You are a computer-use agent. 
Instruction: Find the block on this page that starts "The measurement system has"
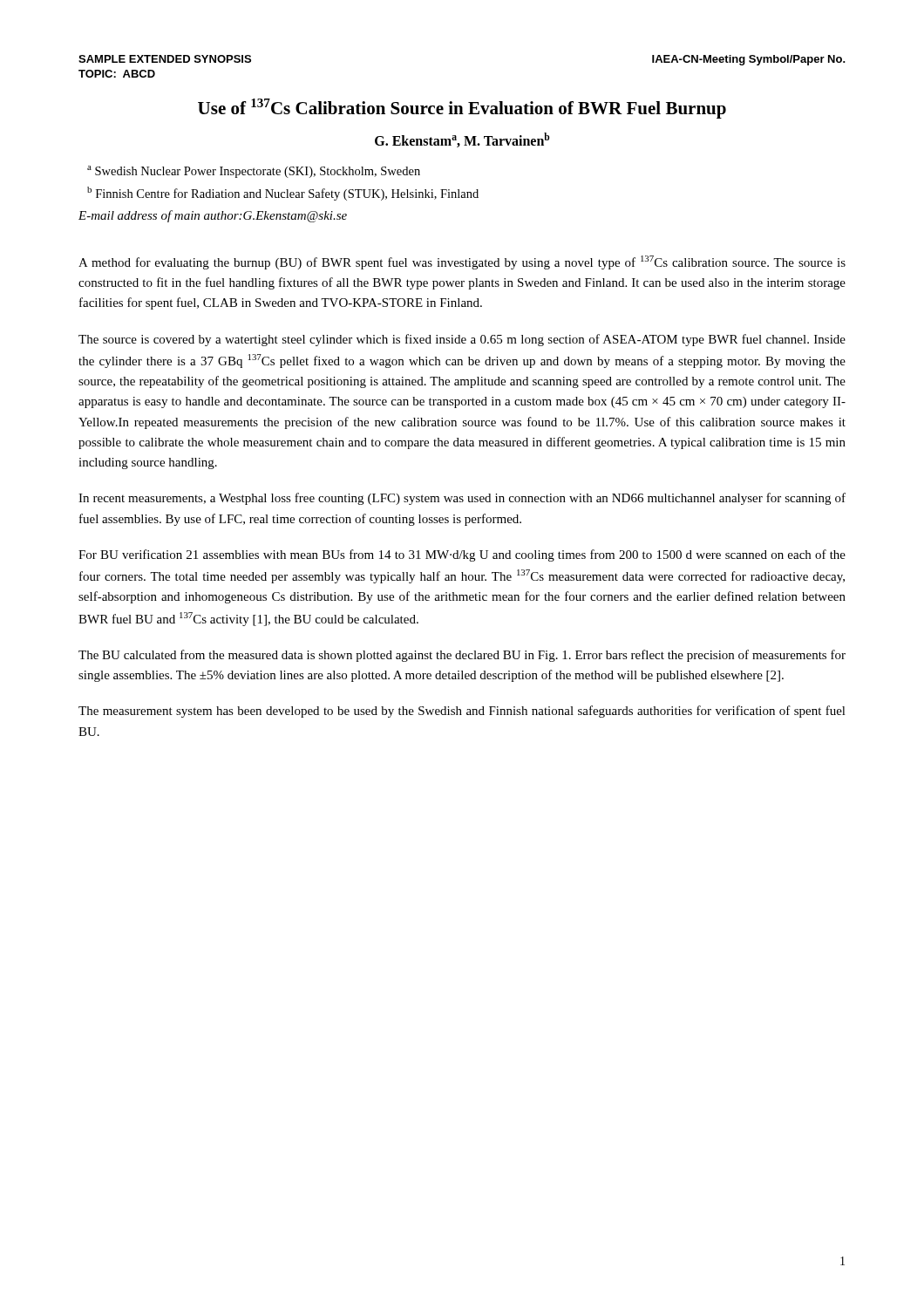(462, 721)
